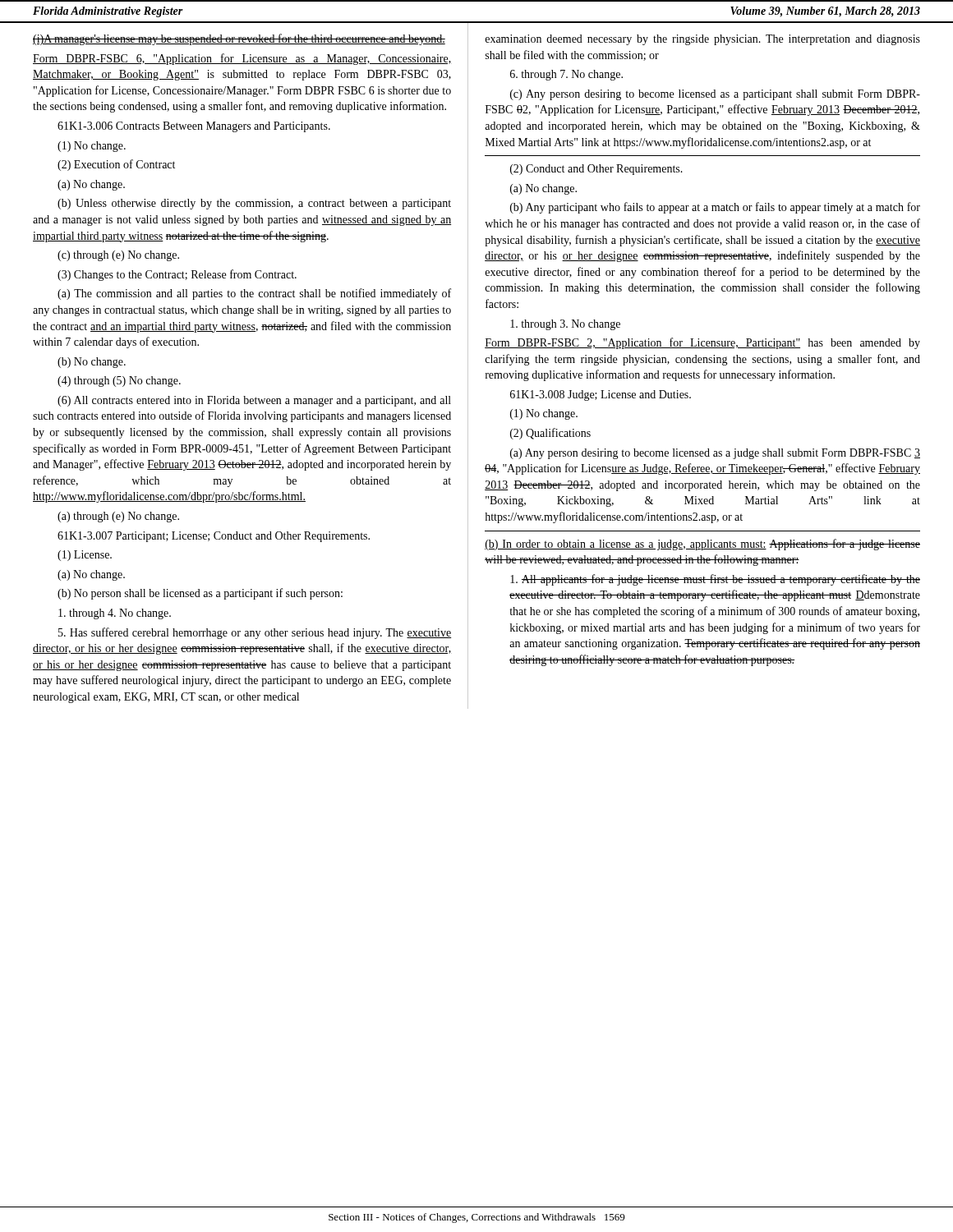Click on the text block that says "examination deemed necessary by the ringside physician. The"

point(703,47)
